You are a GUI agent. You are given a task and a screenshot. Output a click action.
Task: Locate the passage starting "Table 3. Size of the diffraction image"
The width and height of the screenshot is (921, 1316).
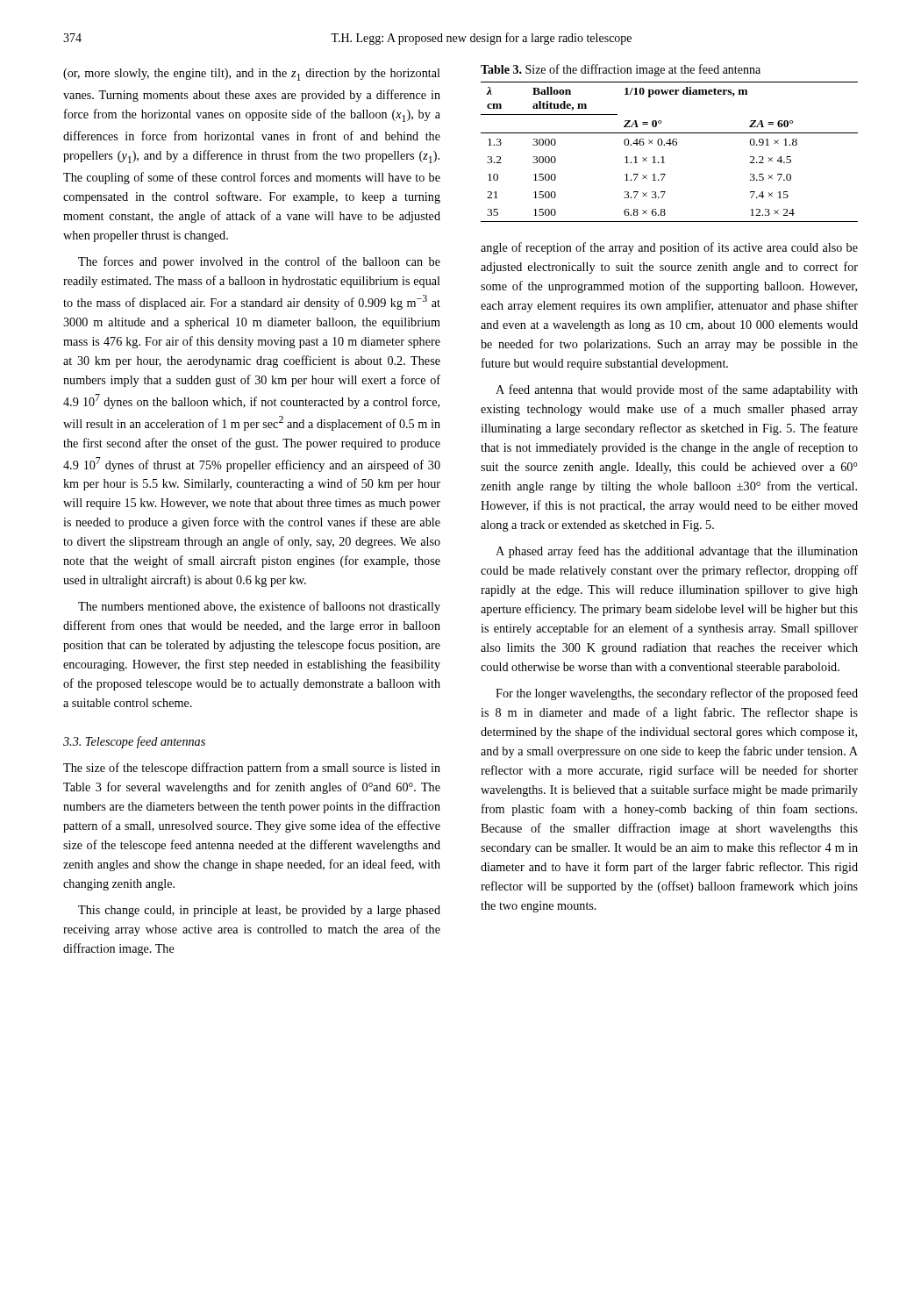click(621, 70)
